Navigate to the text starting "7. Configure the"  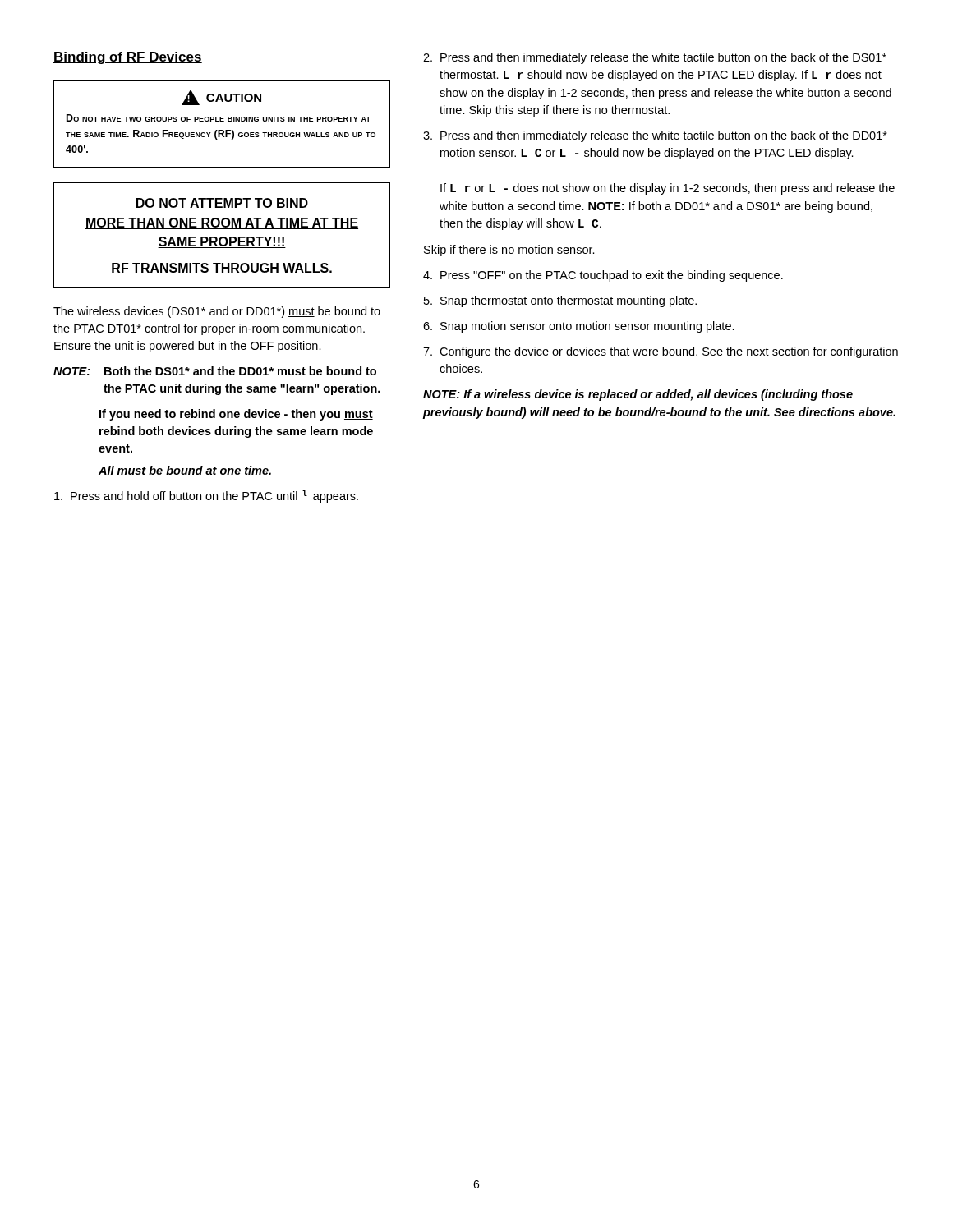pyautogui.click(x=661, y=361)
